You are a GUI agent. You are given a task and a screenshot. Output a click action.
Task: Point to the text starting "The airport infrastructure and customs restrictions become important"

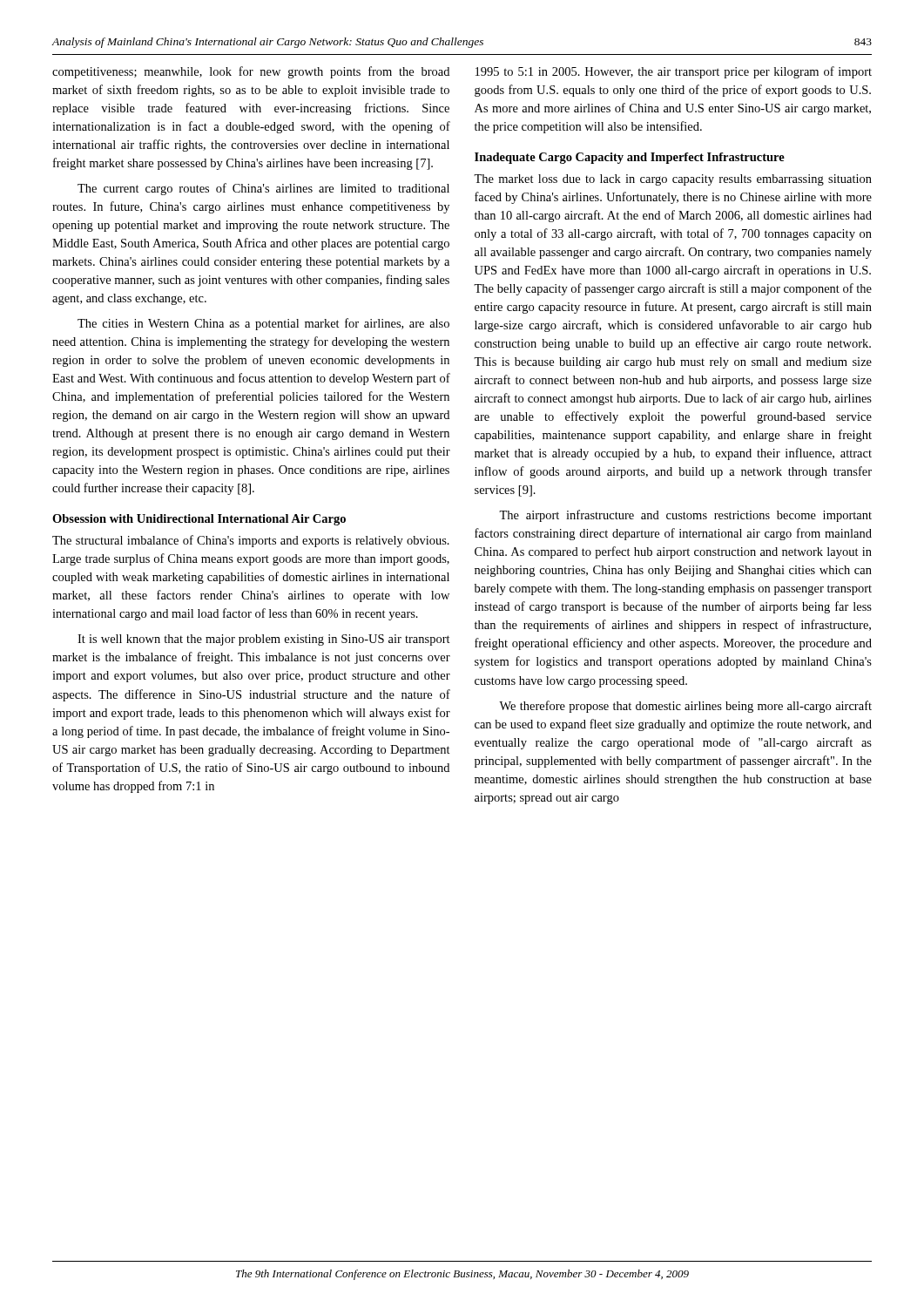(x=673, y=598)
